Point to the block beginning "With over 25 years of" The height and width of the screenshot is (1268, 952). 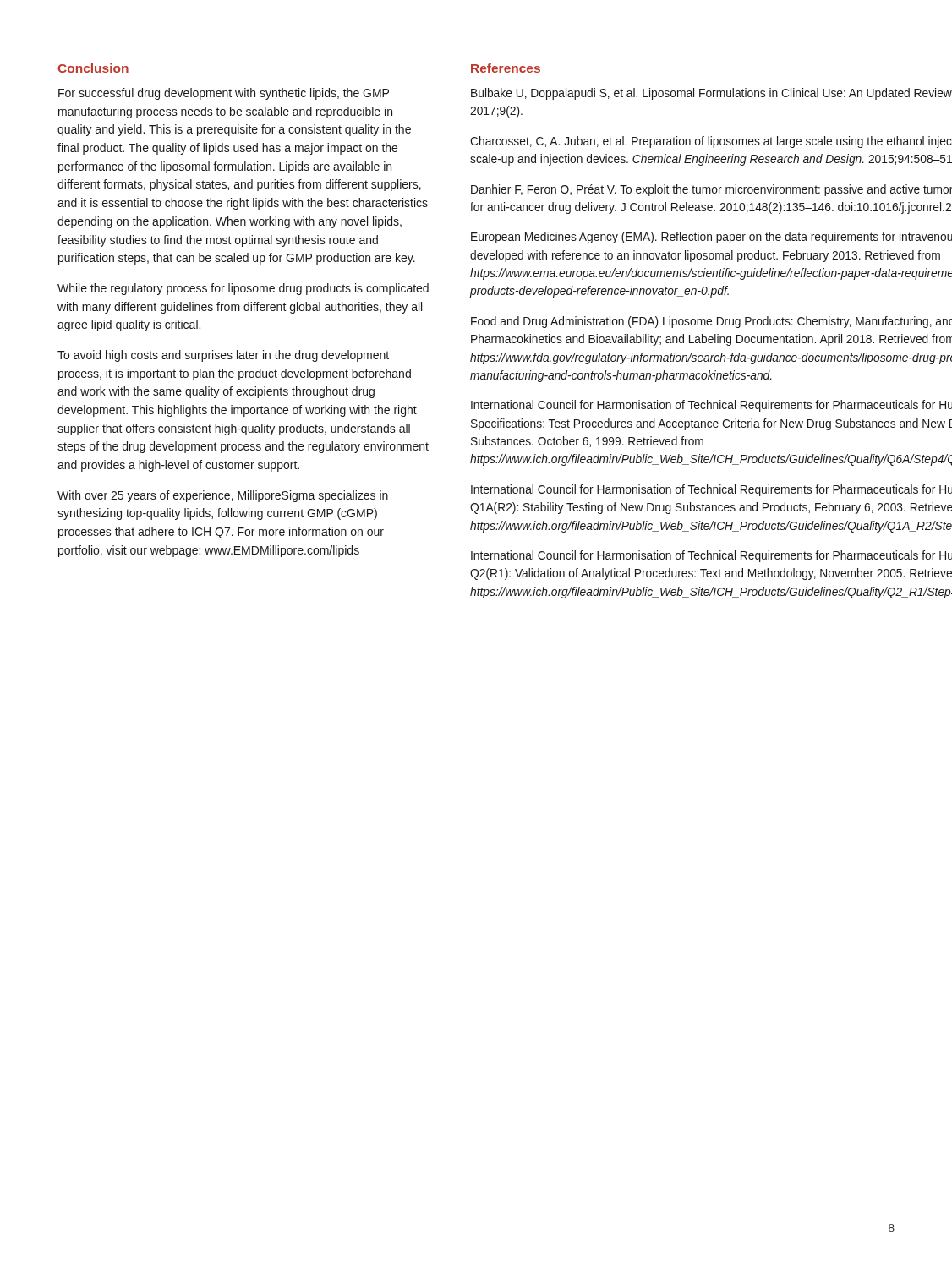click(223, 523)
